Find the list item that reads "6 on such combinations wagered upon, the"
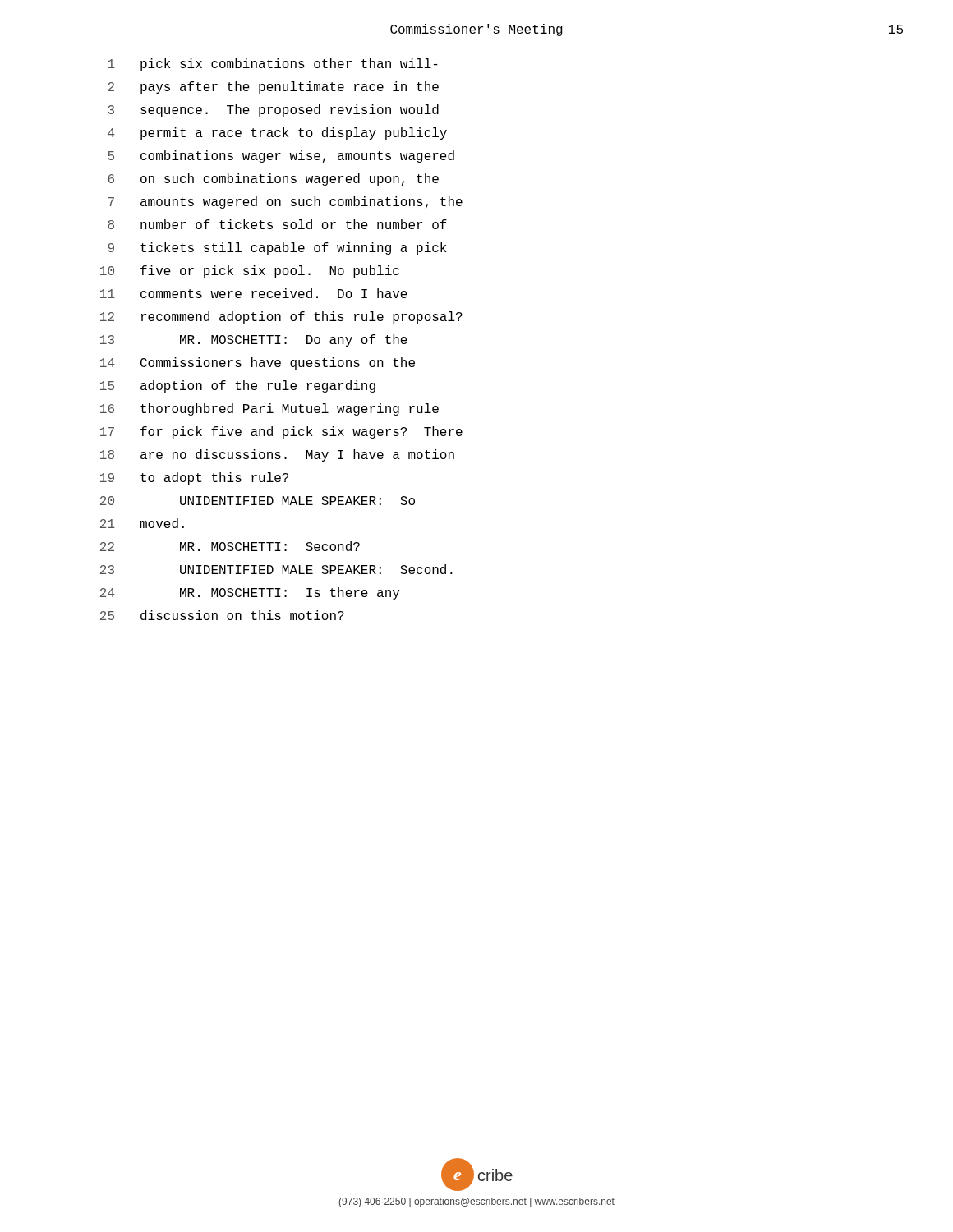Image resolution: width=953 pixels, height=1232 pixels. point(273,179)
